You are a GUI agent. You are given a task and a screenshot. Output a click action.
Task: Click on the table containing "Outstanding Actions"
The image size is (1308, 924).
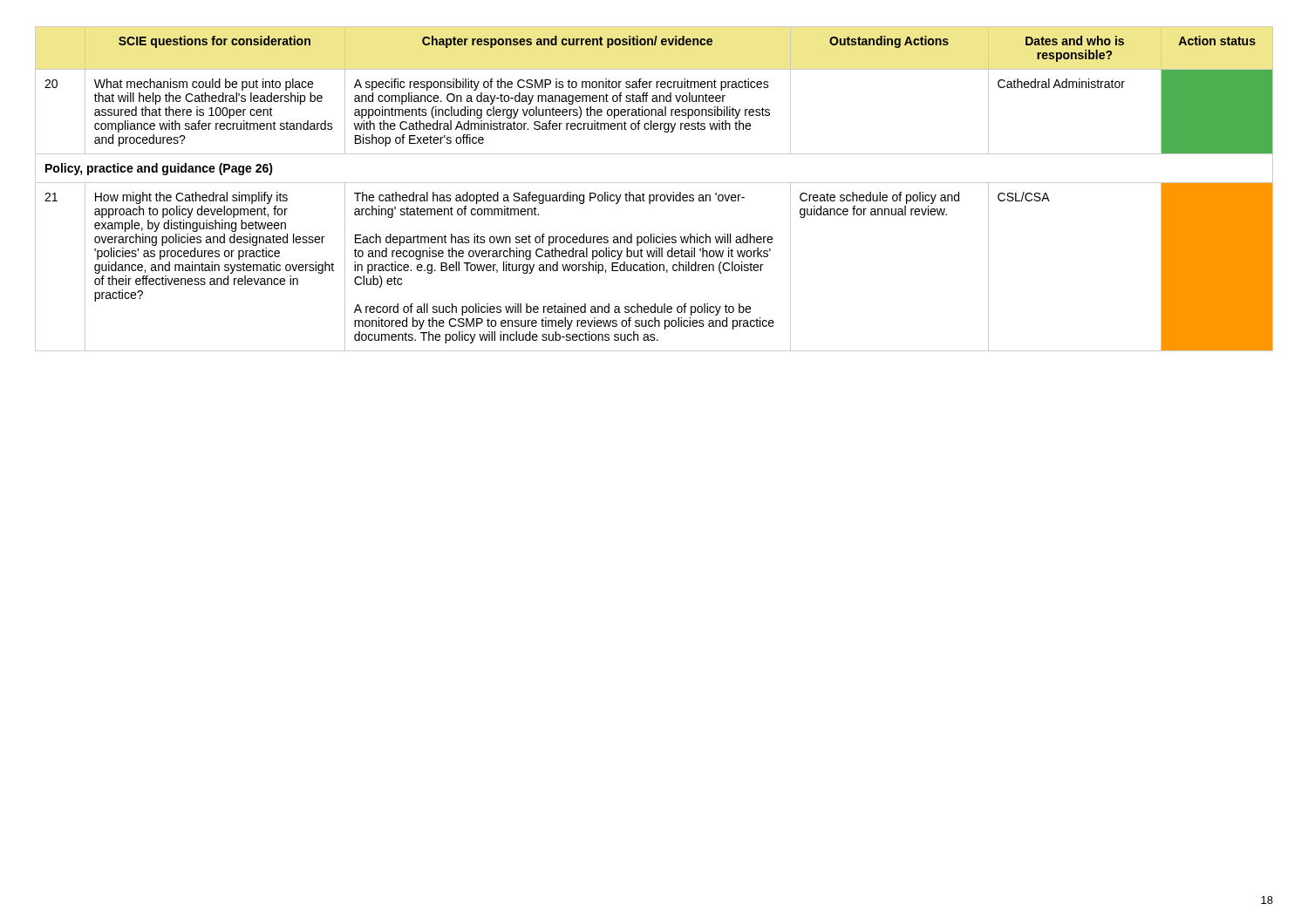click(x=654, y=189)
